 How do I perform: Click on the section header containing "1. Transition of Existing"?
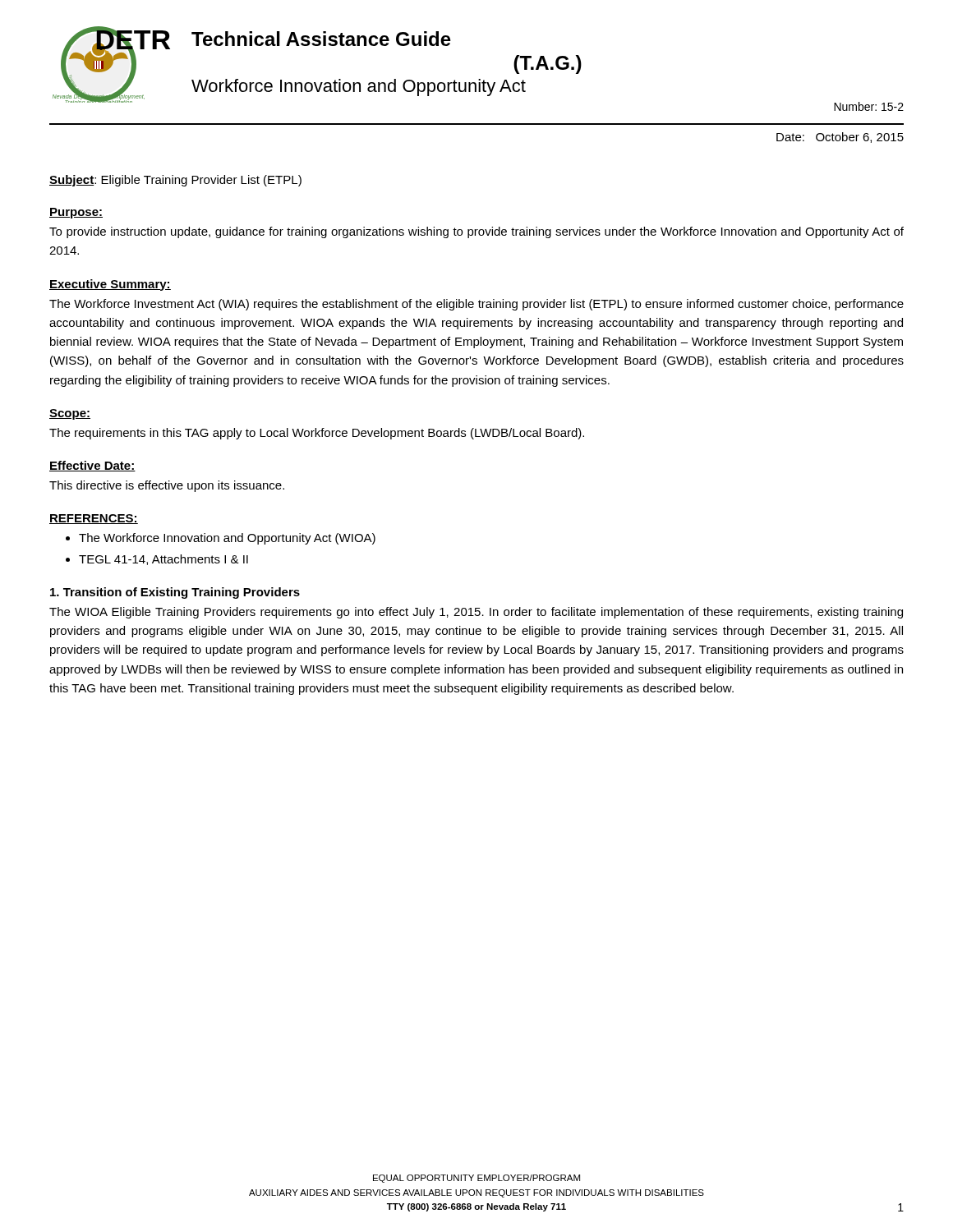[175, 592]
